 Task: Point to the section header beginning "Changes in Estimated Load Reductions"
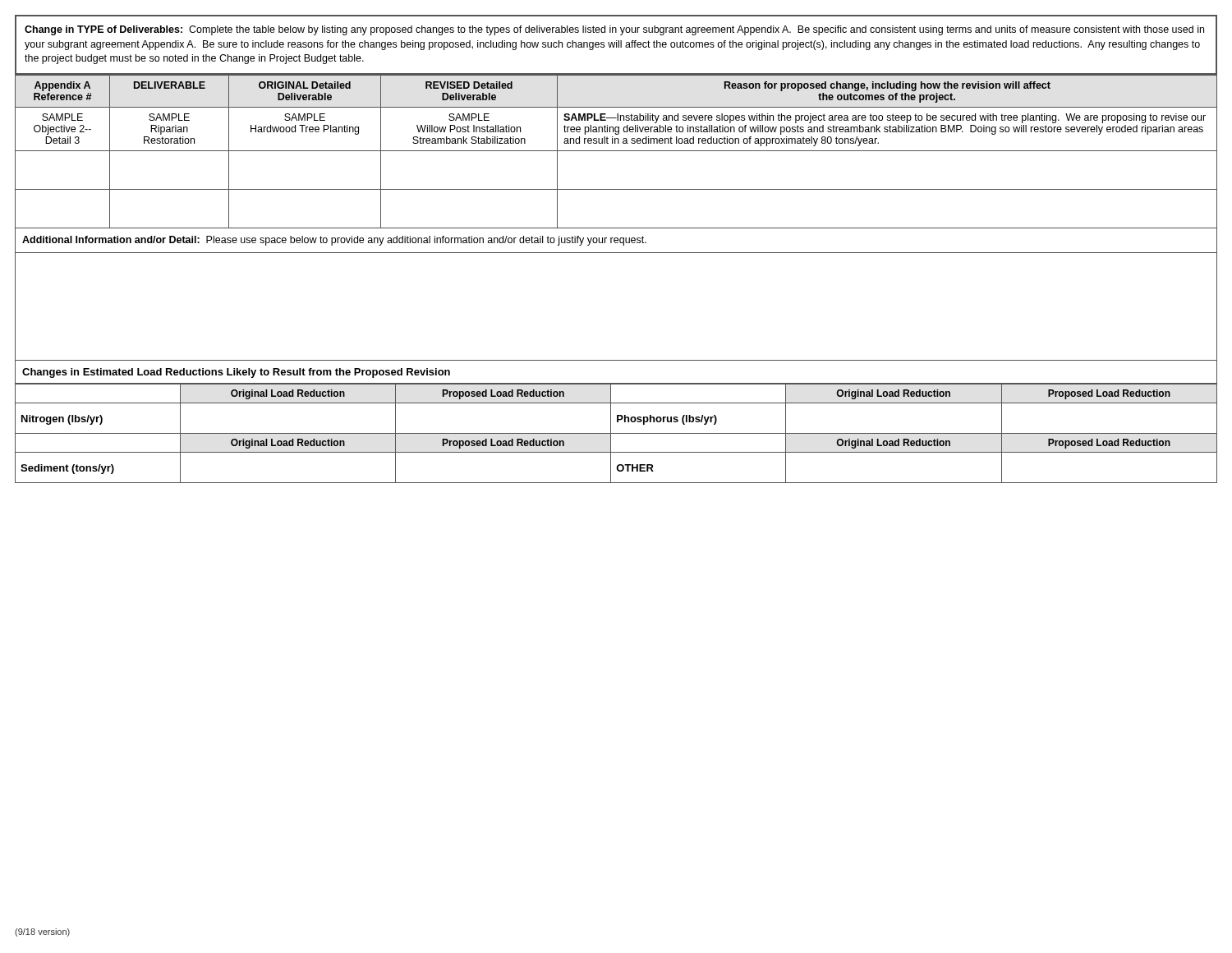236,372
